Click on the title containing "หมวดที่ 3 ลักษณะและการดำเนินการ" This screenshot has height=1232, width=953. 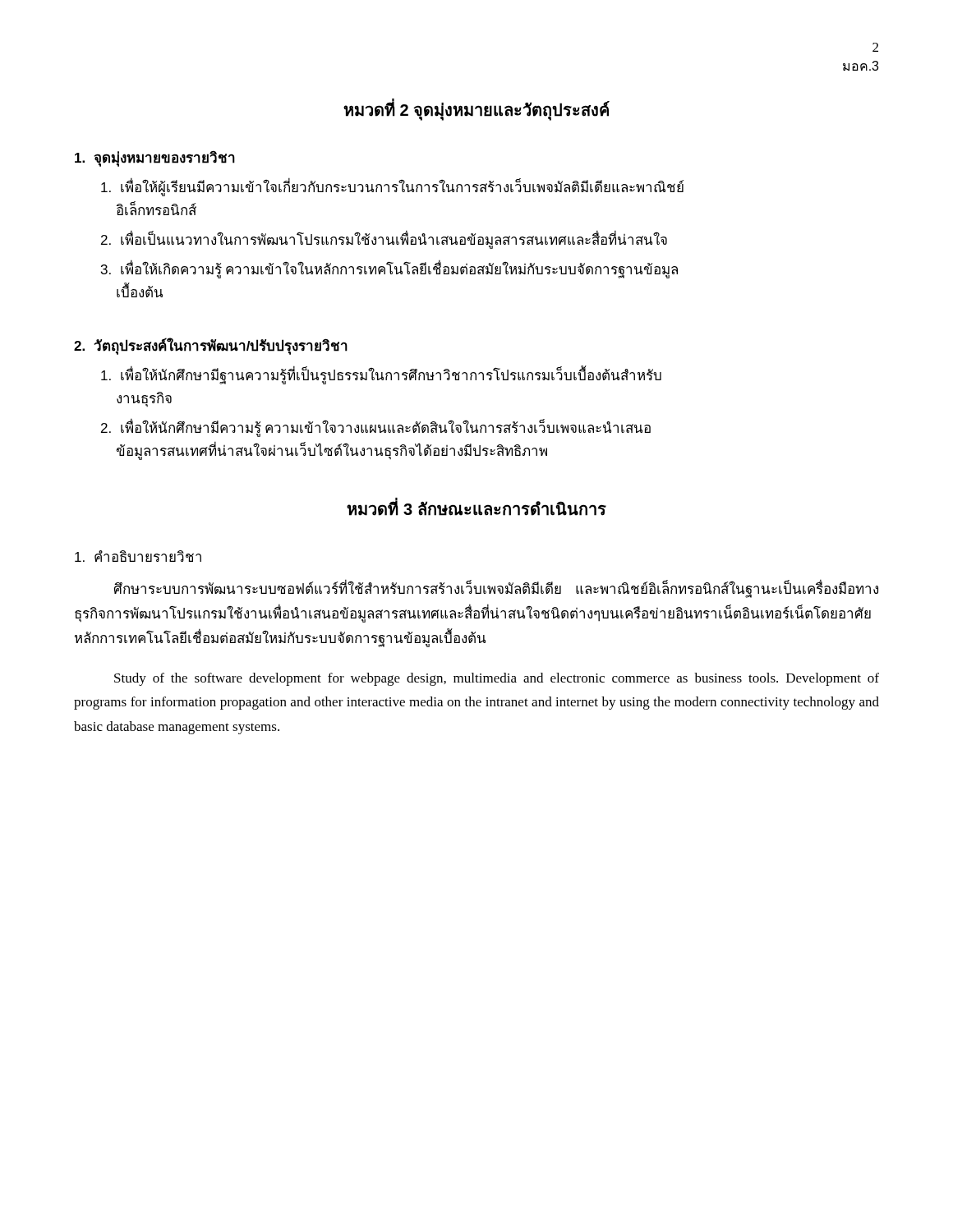[476, 510]
